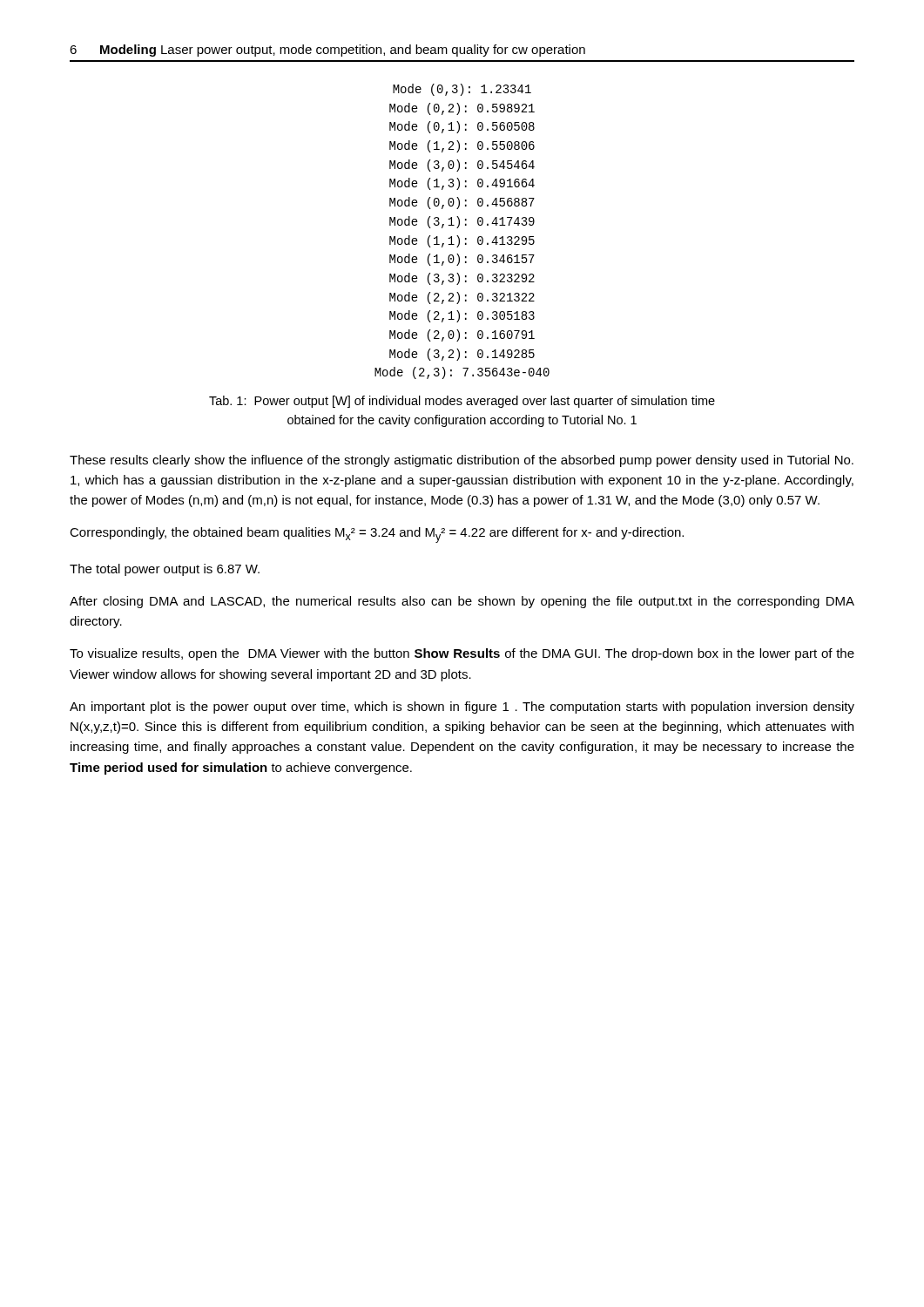Find the block on this page that starts "The total power output is"
The height and width of the screenshot is (1307, 924).
[x=165, y=568]
